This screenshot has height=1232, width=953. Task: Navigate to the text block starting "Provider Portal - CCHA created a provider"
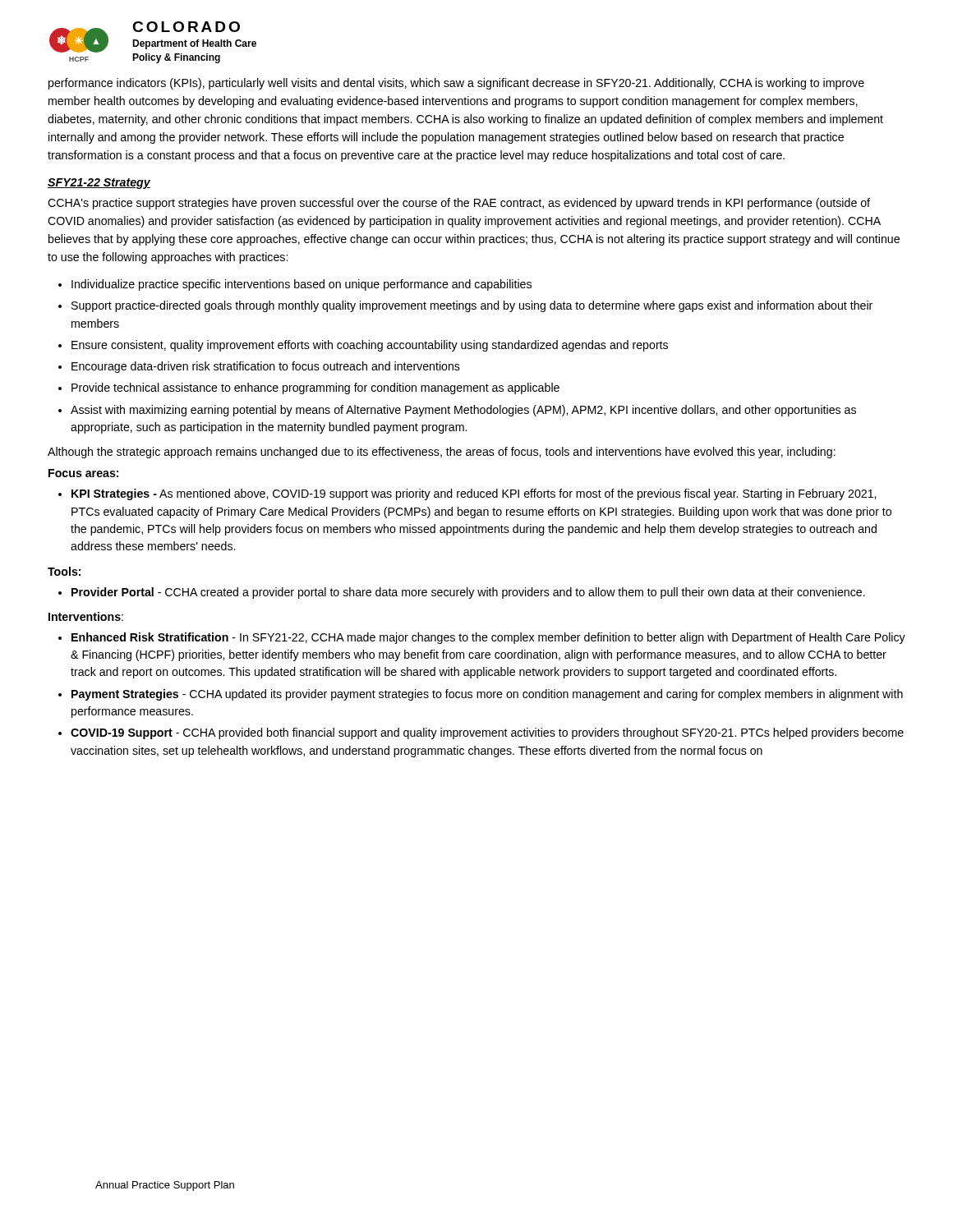(468, 592)
